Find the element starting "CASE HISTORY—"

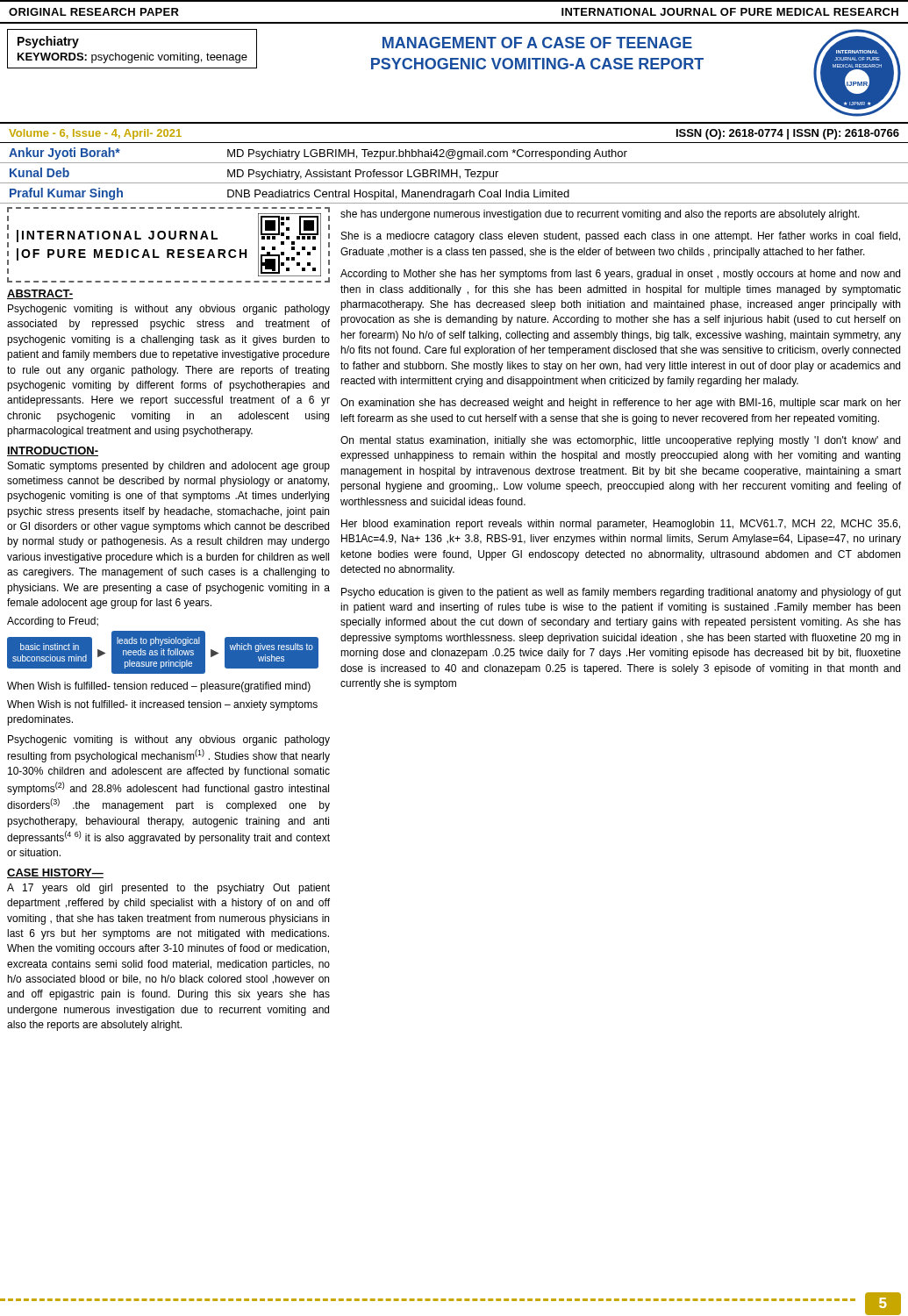pyautogui.click(x=55, y=872)
